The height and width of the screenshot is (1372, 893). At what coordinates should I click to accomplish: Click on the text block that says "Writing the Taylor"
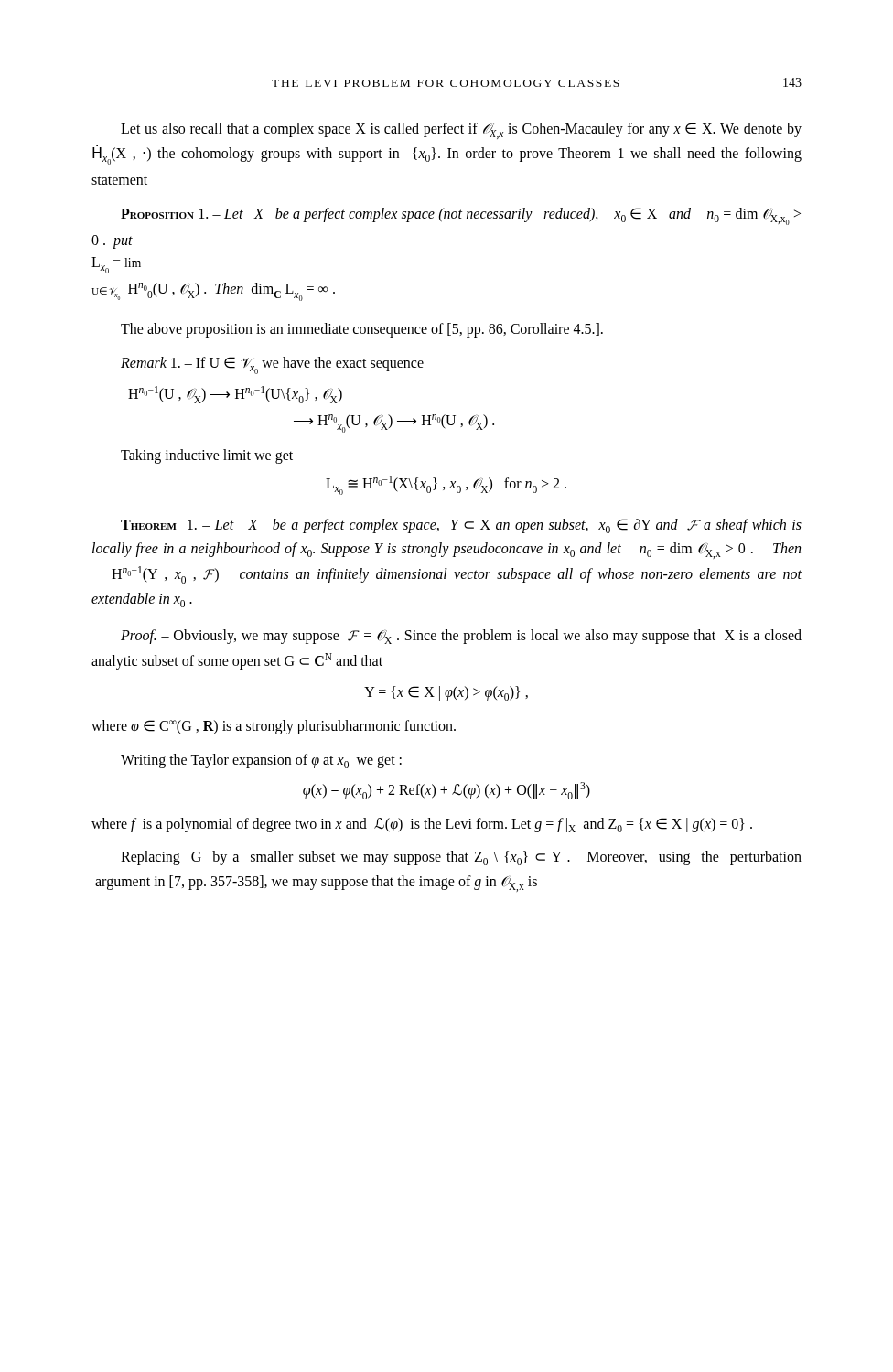[261, 761]
